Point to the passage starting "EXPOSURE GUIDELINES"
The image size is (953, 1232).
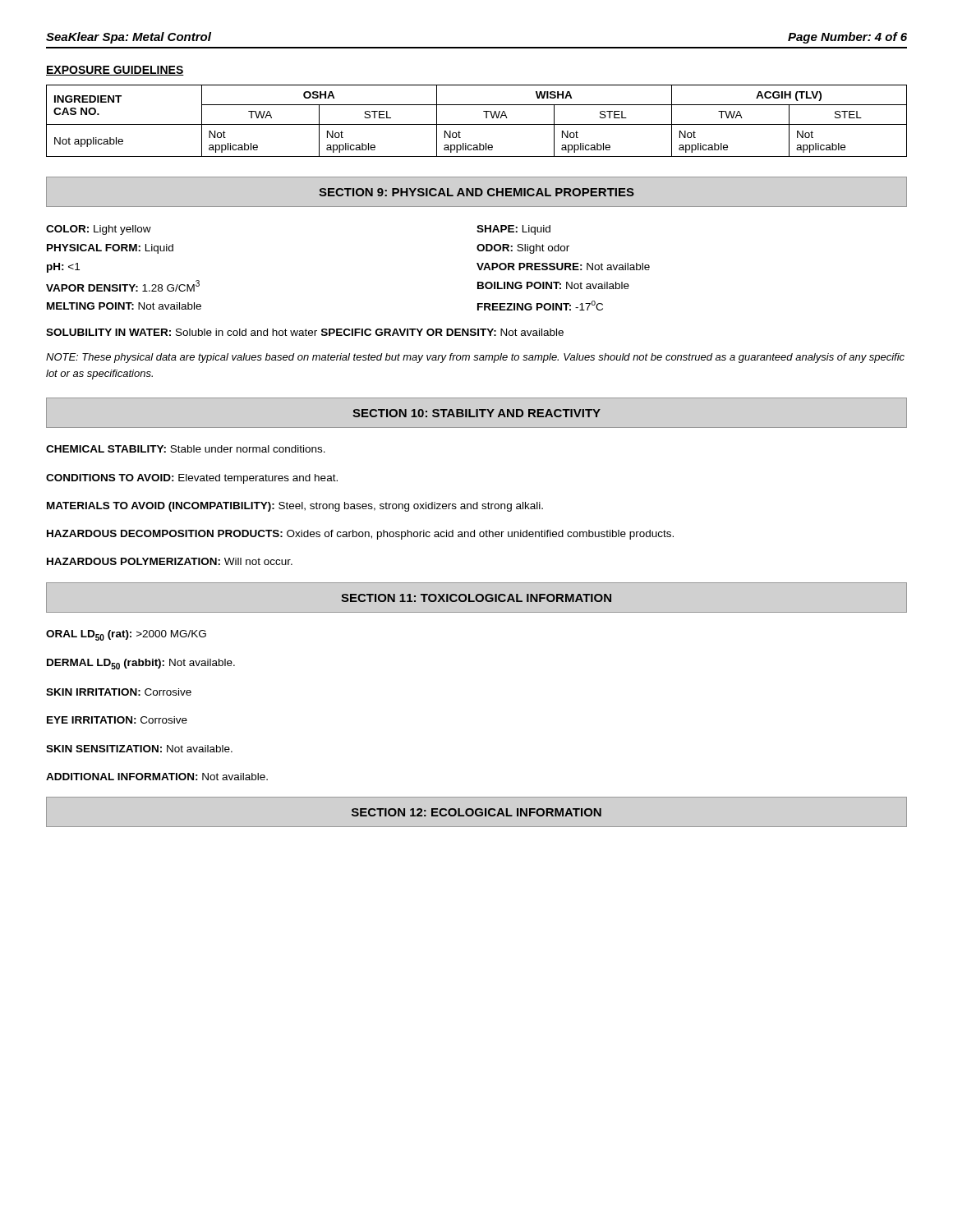click(x=115, y=70)
